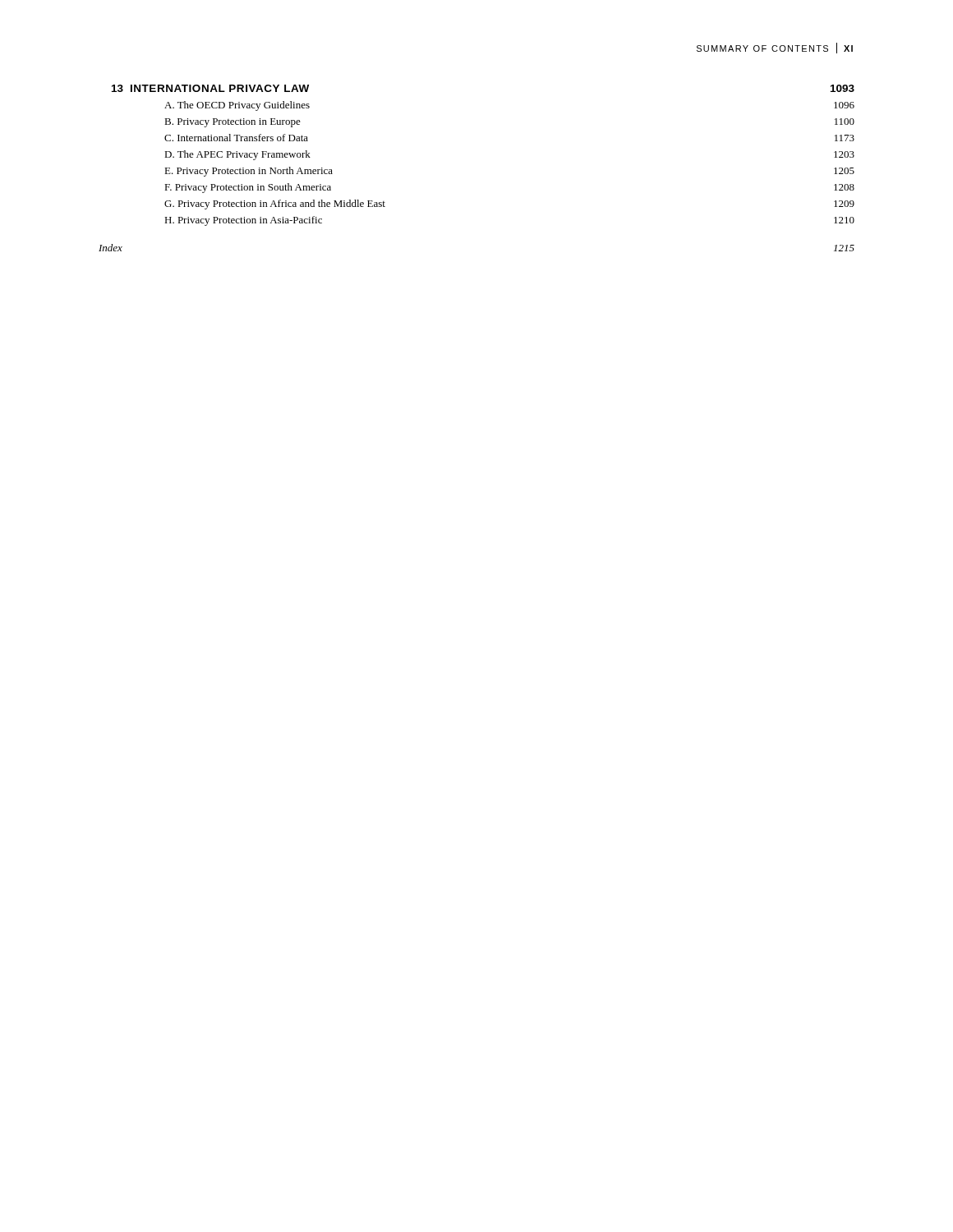Click the passage that begins "C. International Transfers"
The height and width of the screenshot is (1232, 953).
(241, 138)
